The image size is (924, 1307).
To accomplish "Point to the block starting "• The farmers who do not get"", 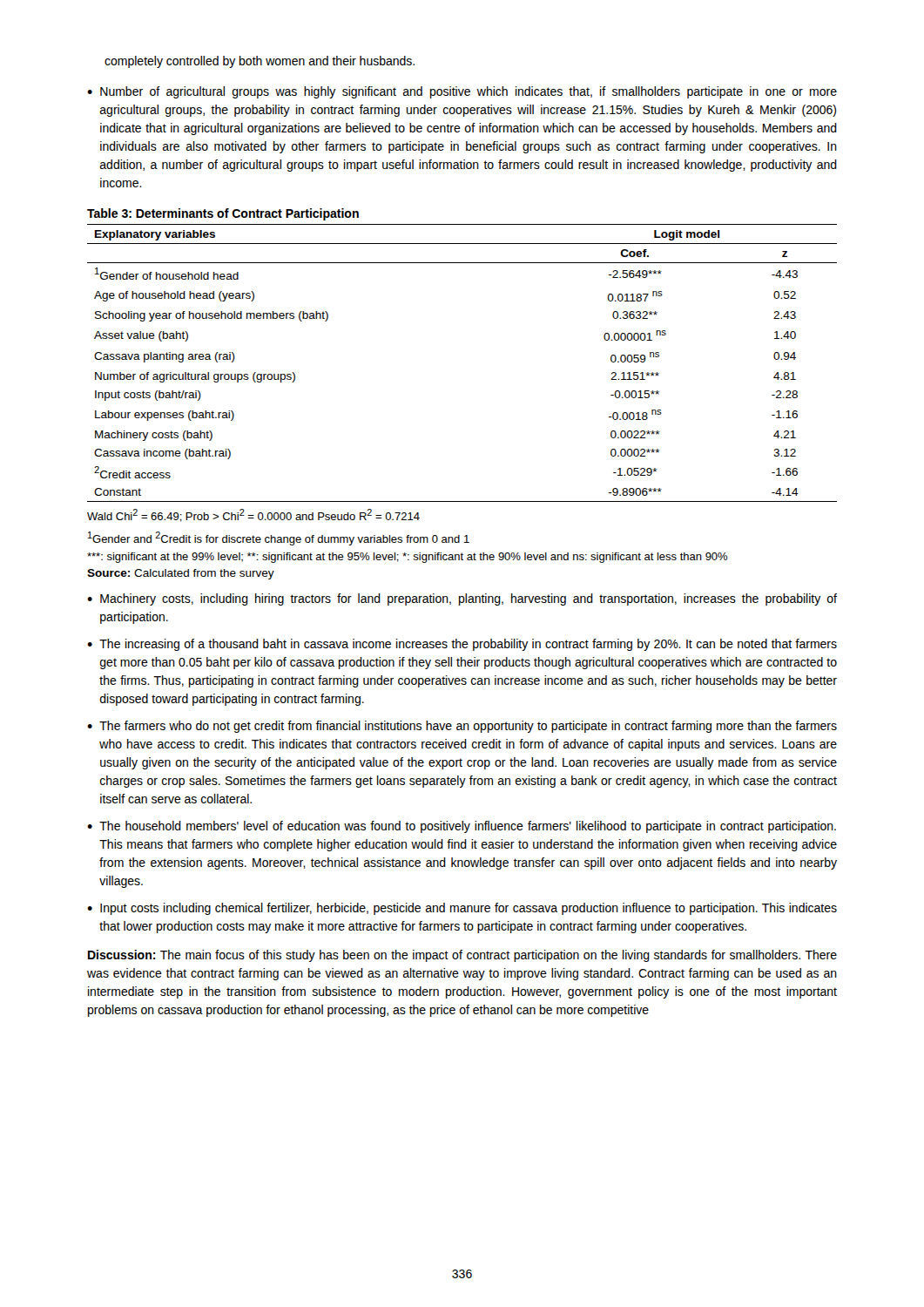I will 462,763.
